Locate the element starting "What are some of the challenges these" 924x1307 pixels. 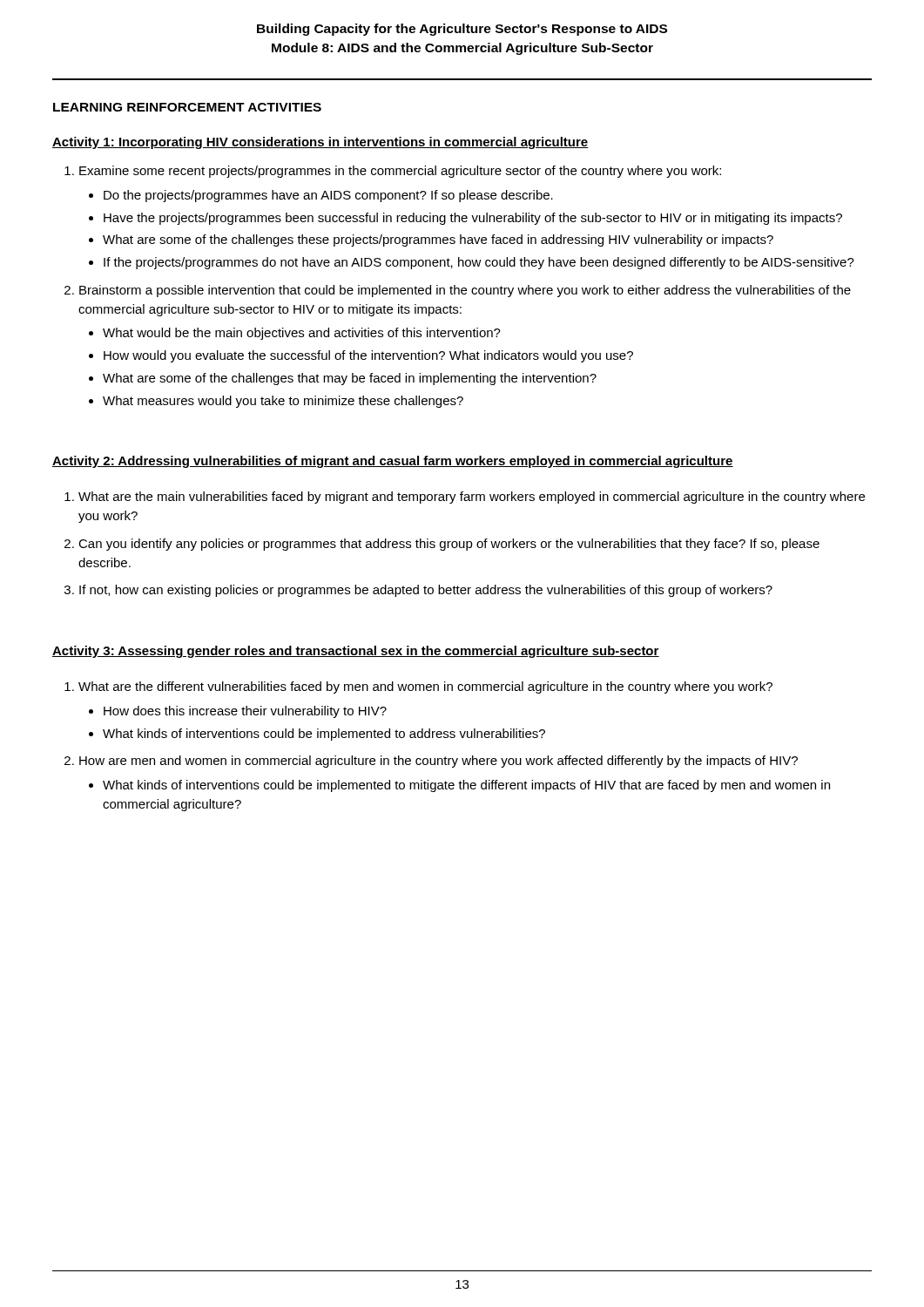tap(438, 239)
